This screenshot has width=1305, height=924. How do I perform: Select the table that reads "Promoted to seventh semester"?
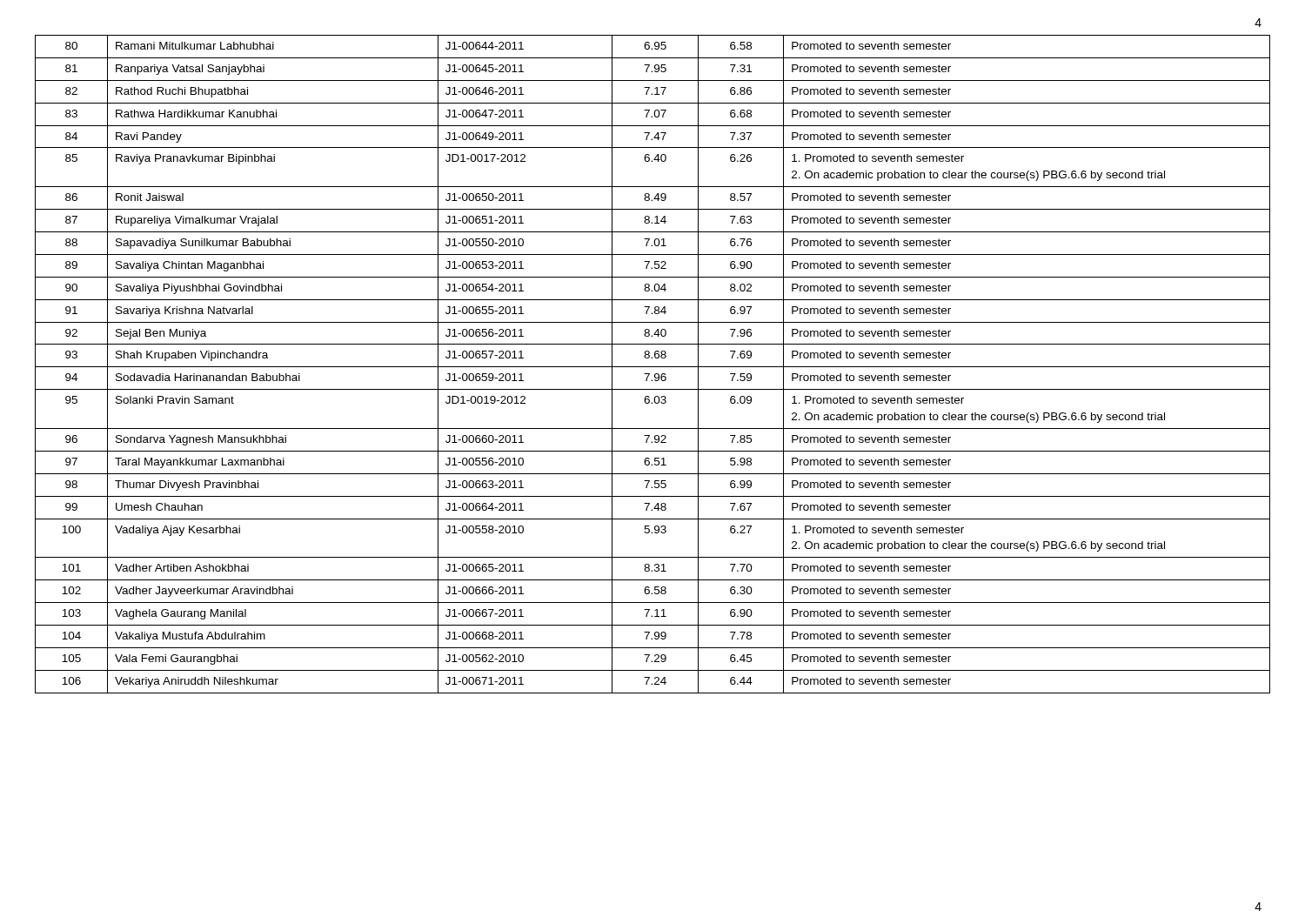[652, 364]
